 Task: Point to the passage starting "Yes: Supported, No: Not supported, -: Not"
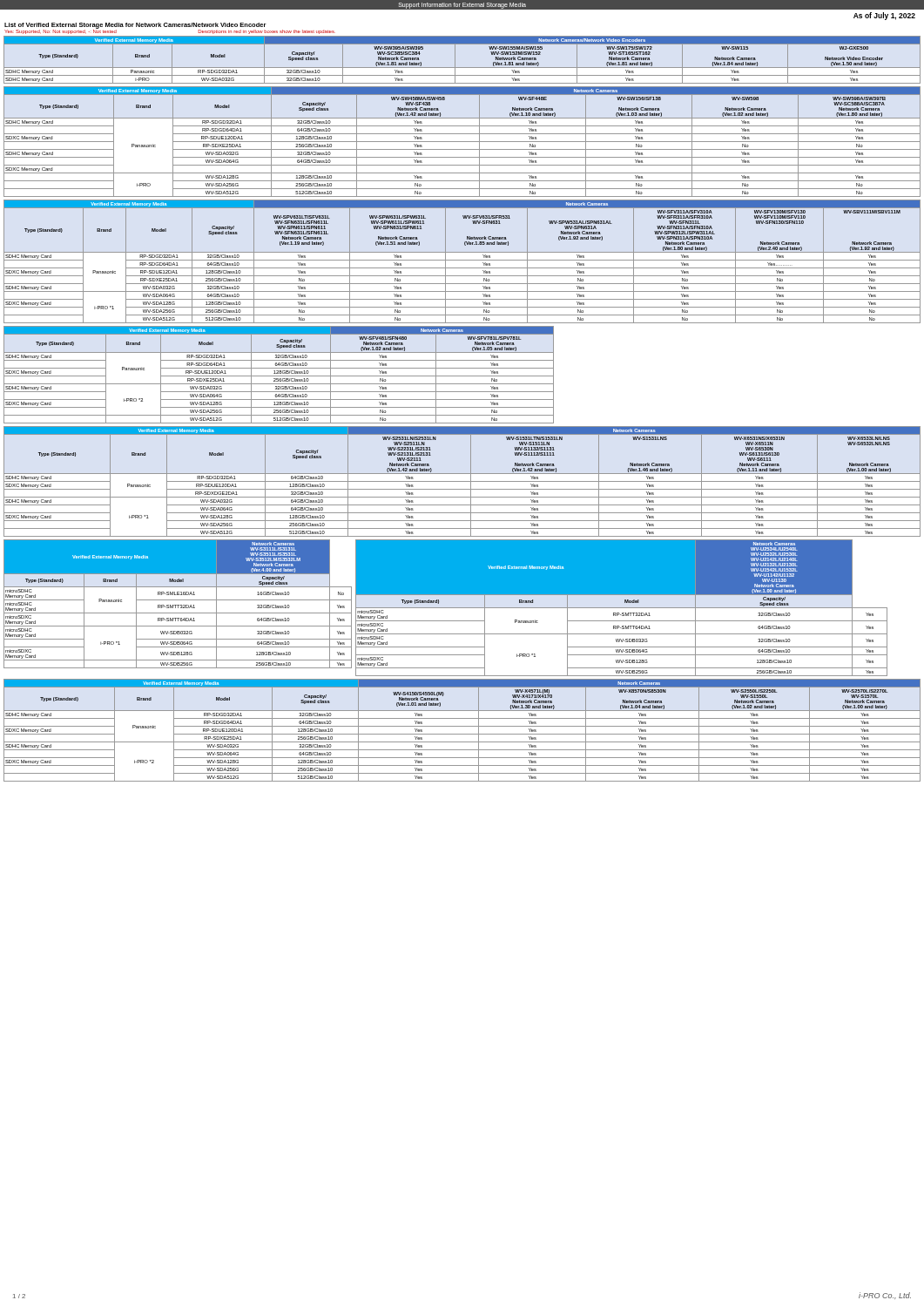pos(170,31)
